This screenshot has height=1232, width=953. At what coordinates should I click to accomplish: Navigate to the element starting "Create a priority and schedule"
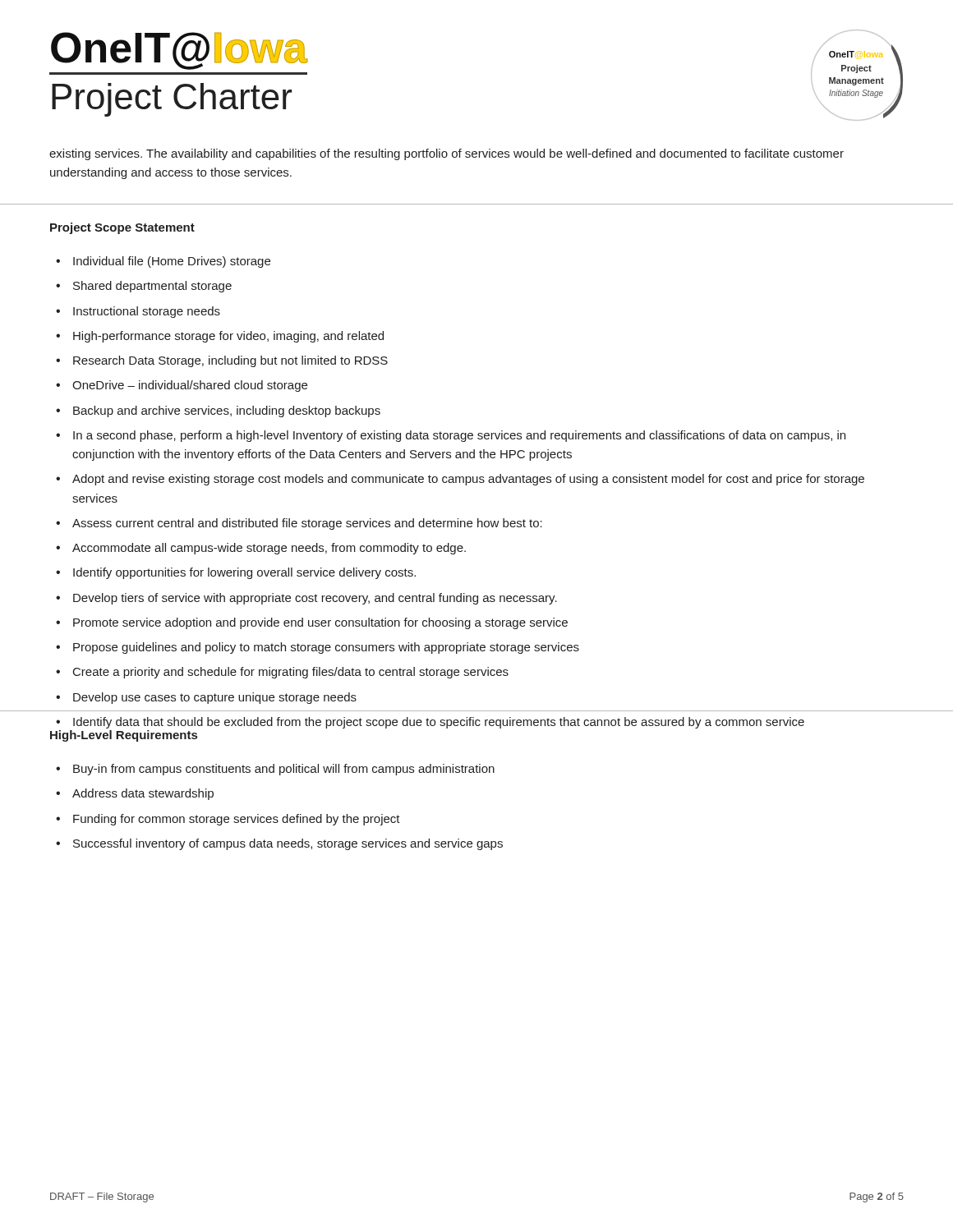point(290,672)
